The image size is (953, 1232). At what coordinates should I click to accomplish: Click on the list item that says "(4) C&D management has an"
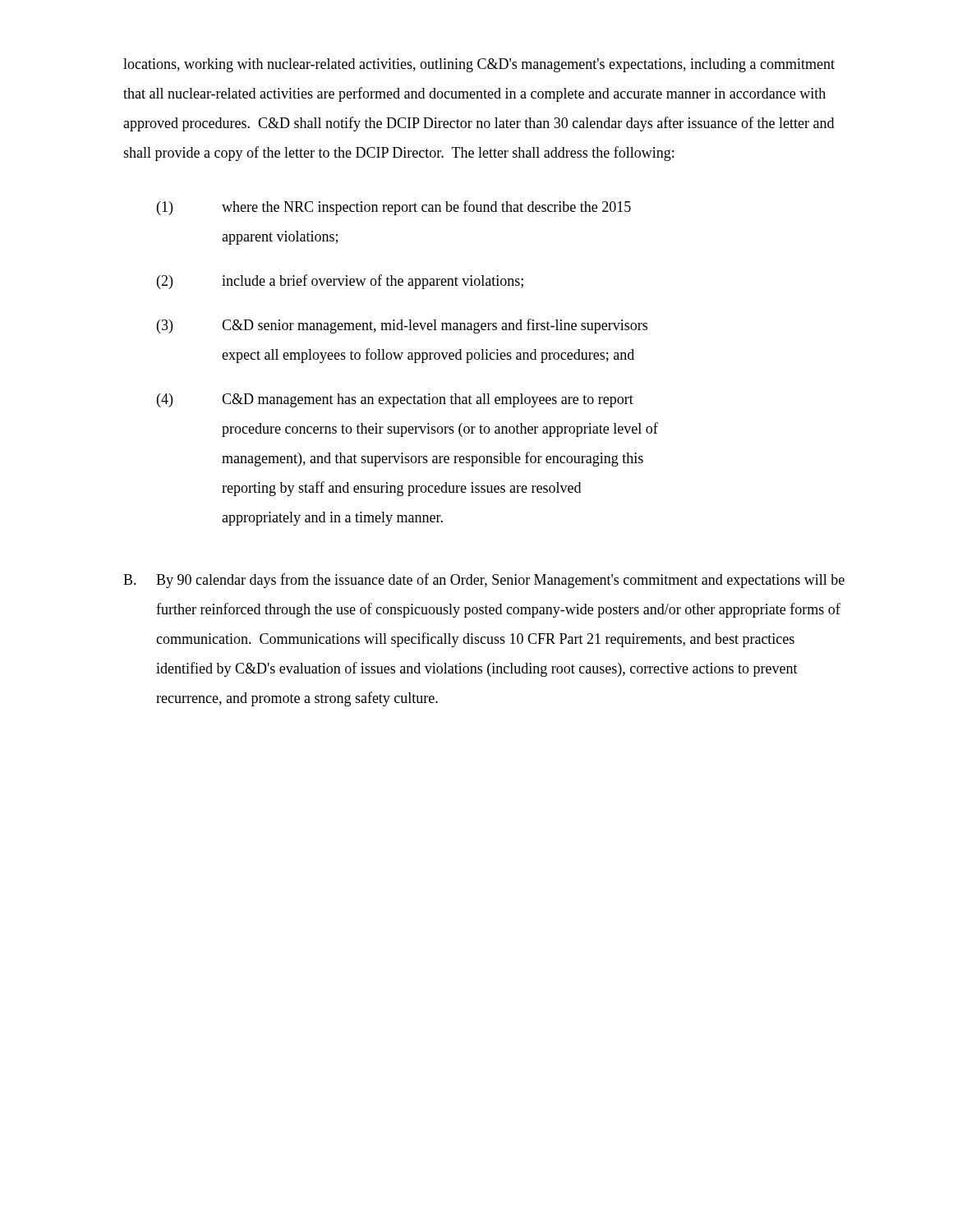coord(489,458)
